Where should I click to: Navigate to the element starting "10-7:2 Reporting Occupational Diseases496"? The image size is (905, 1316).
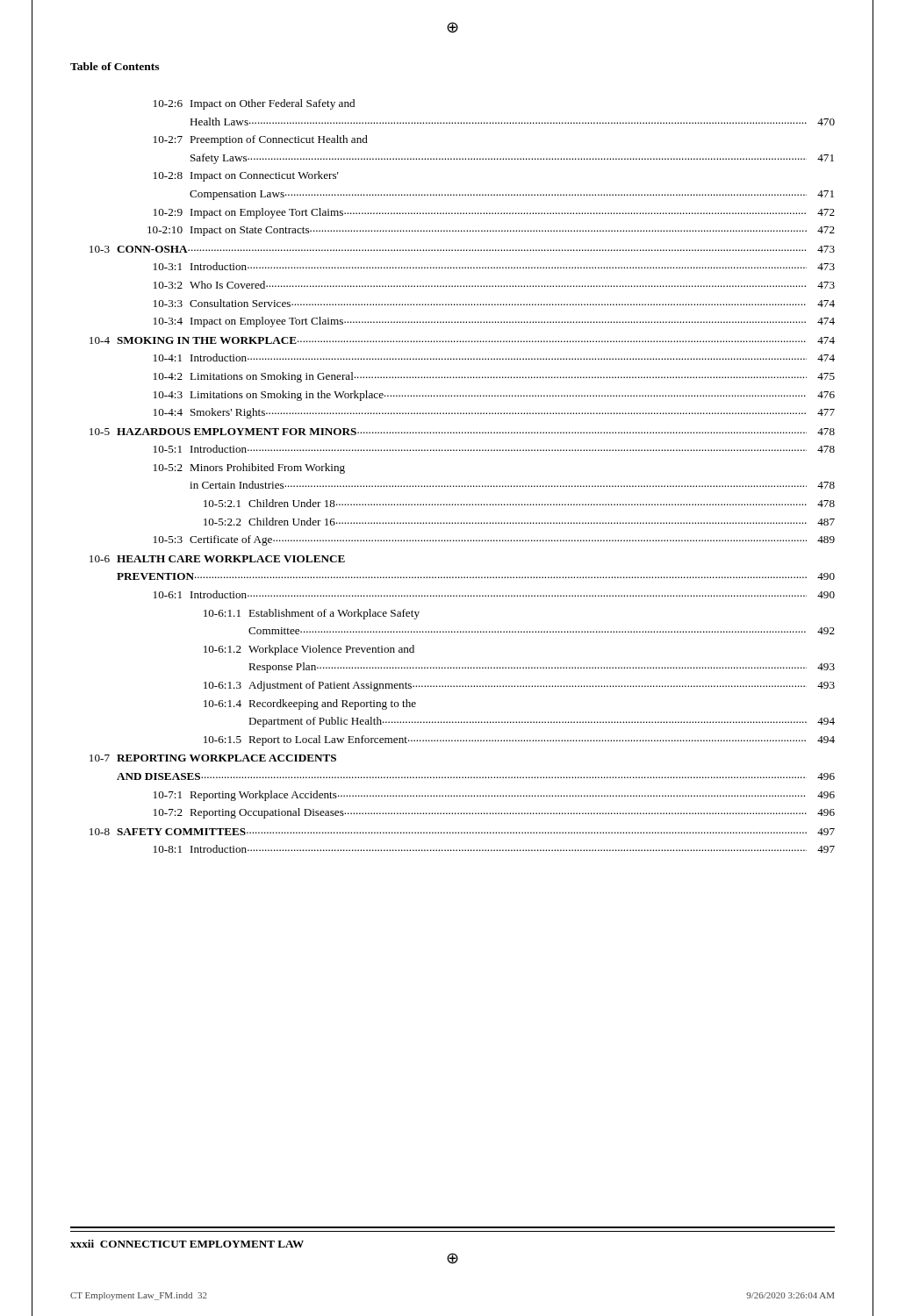pos(483,813)
